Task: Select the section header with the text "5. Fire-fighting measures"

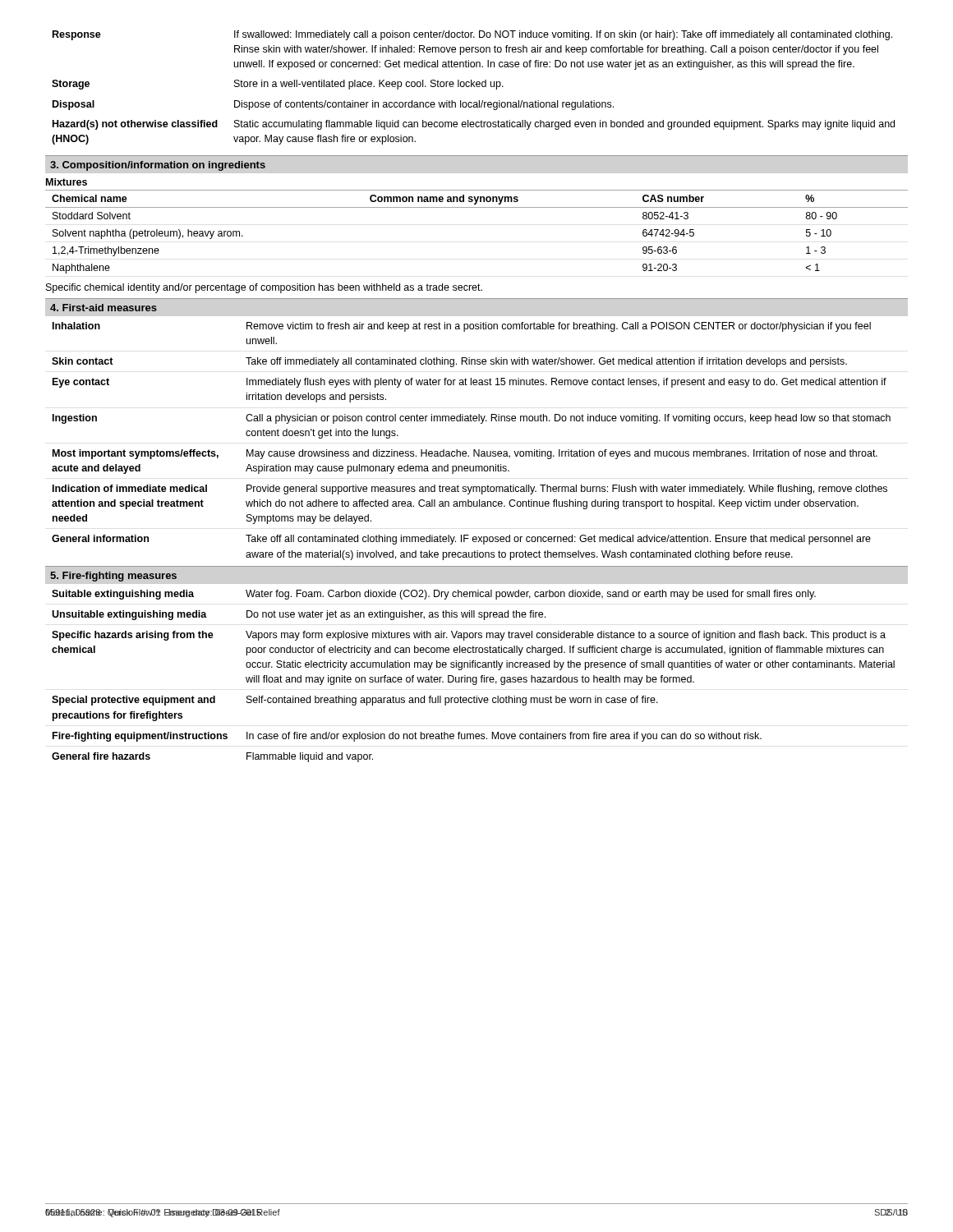Action: pos(114,575)
